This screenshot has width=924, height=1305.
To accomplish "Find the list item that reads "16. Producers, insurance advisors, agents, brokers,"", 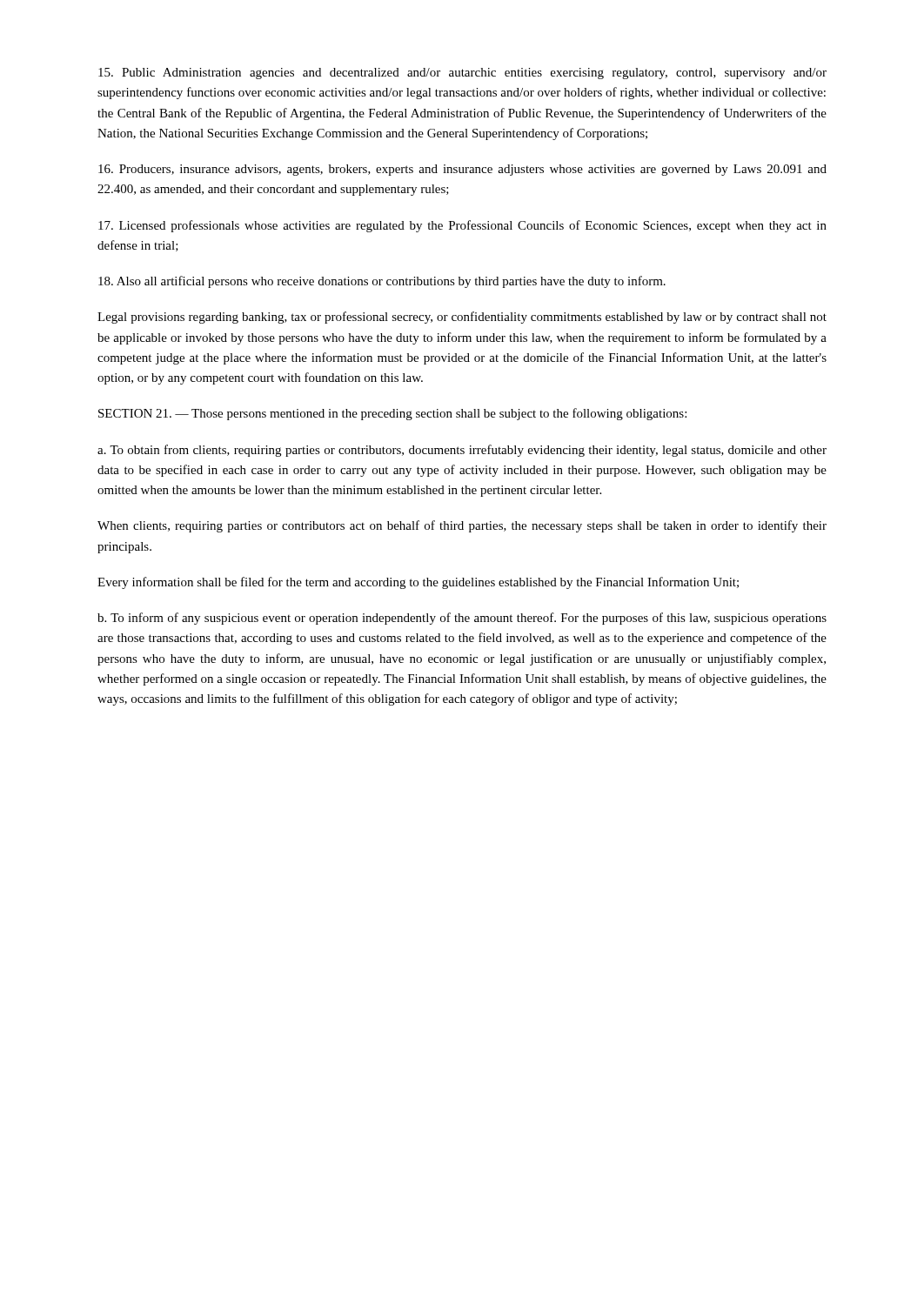I will [x=462, y=179].
